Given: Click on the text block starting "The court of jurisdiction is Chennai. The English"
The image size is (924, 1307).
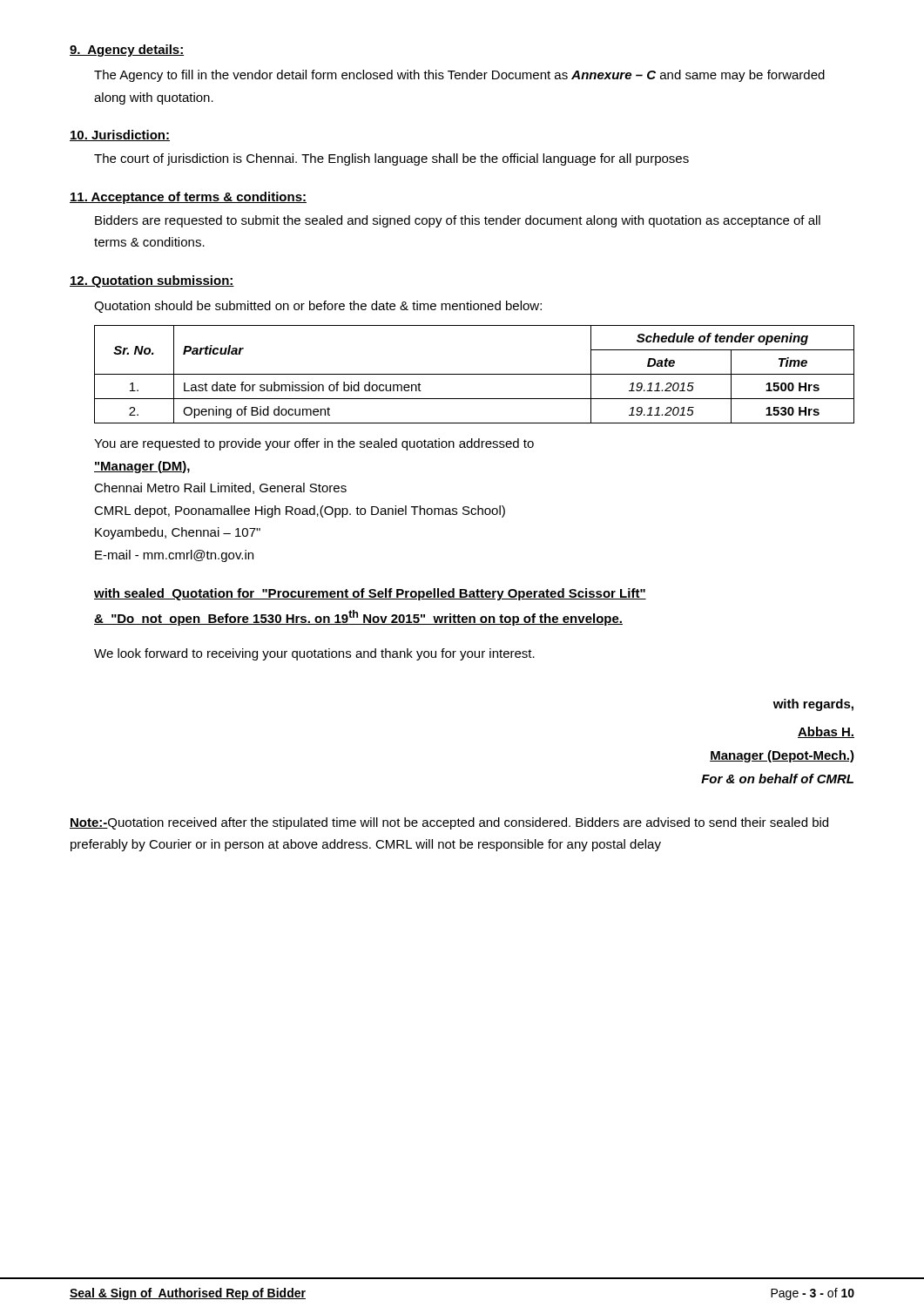Looking at the screenshot, I should [392, 158].
